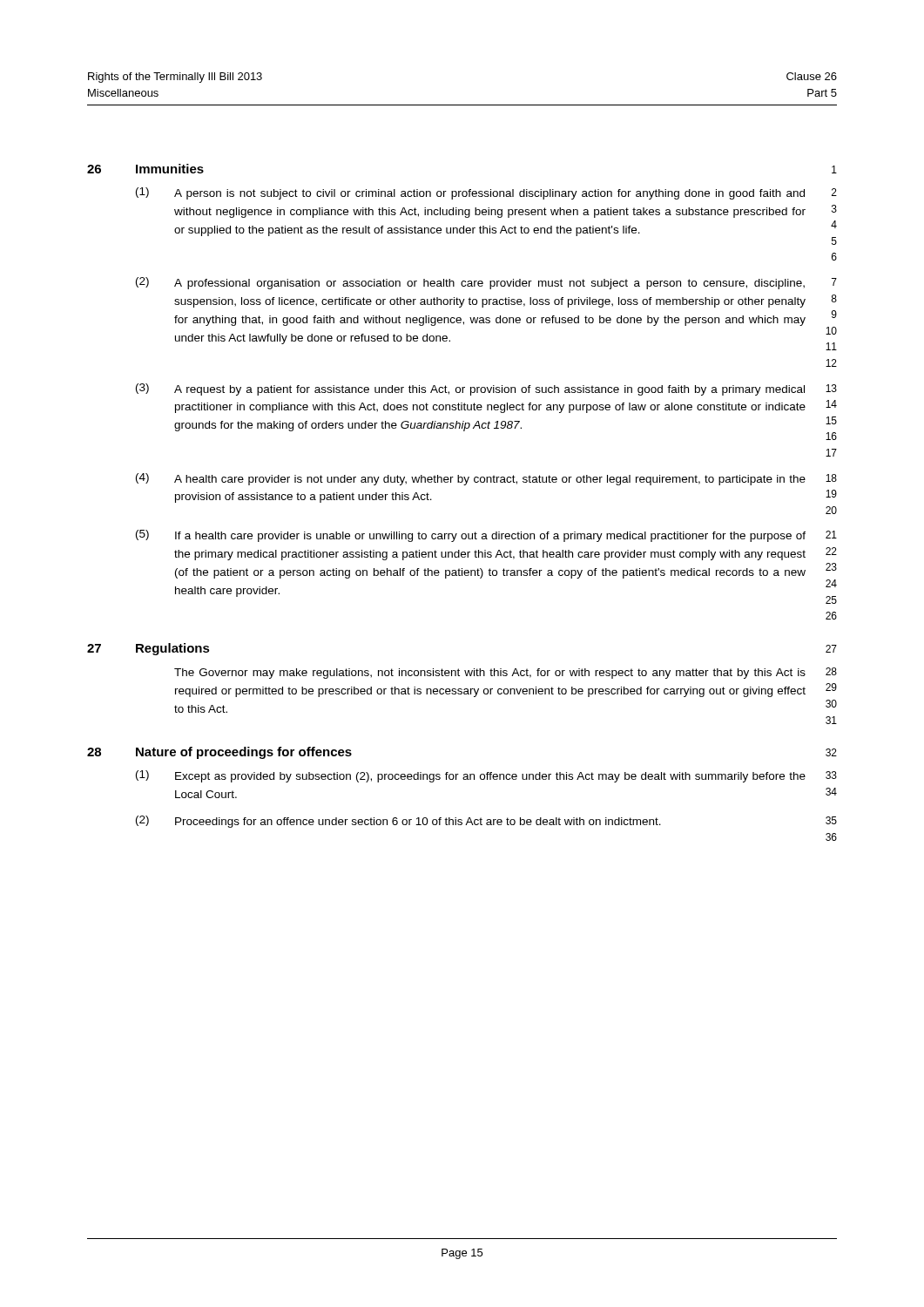924x1307 pixels.
Task: Find the text block with the text "(1) A person is"
Action: coord(446,225)
